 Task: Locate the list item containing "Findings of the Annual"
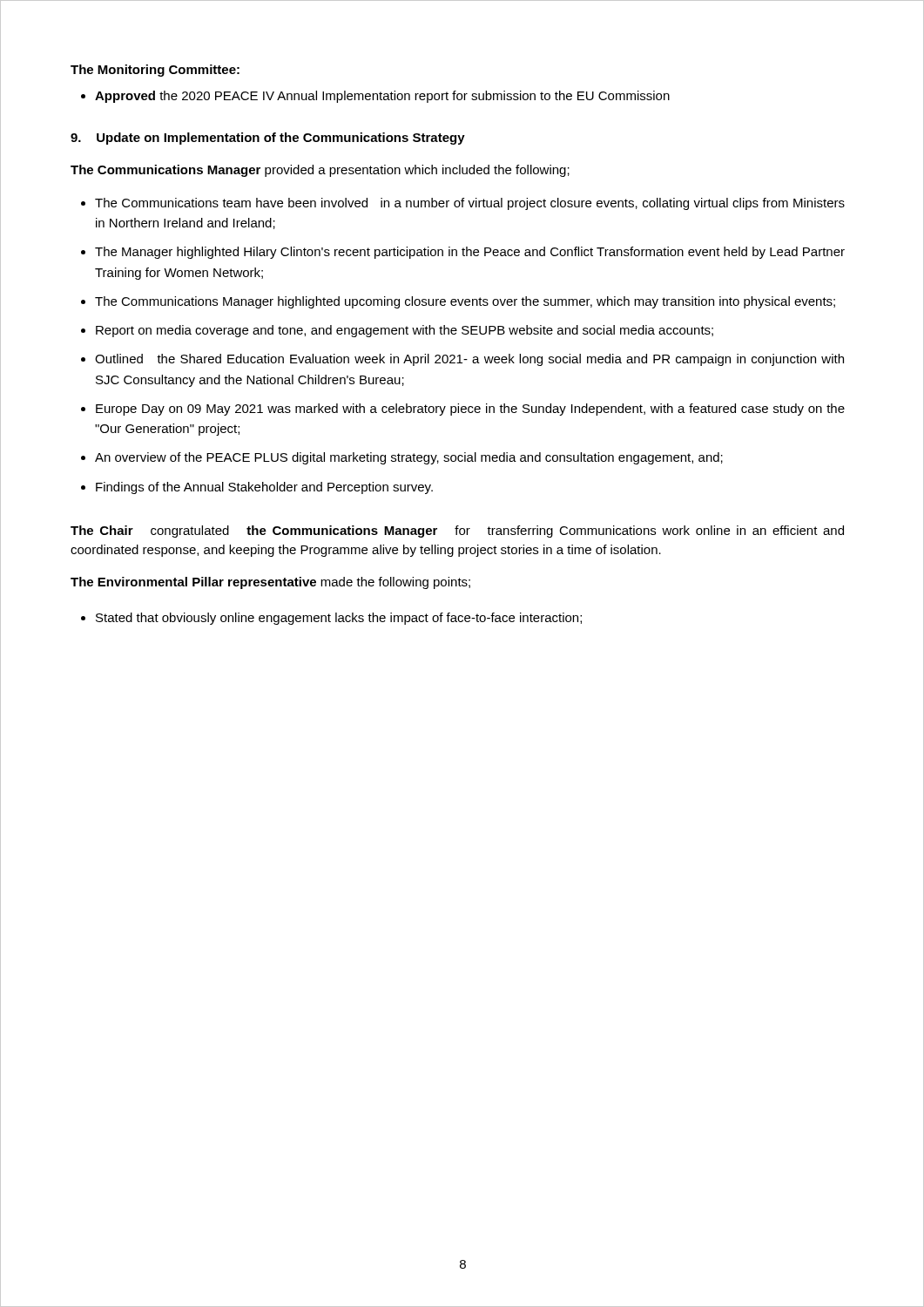[264, 486]
